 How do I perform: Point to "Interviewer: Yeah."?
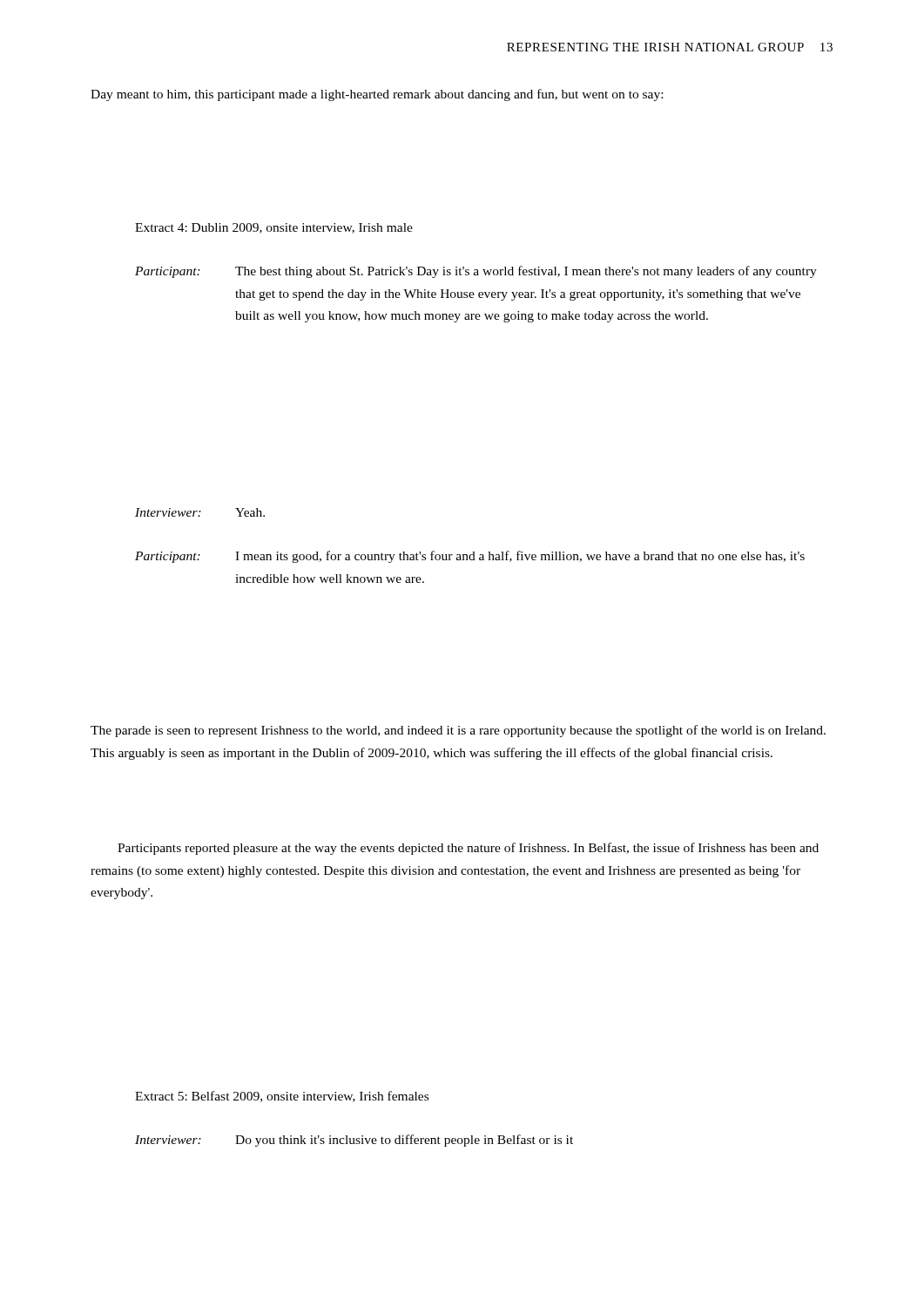[x=200, y=512]
